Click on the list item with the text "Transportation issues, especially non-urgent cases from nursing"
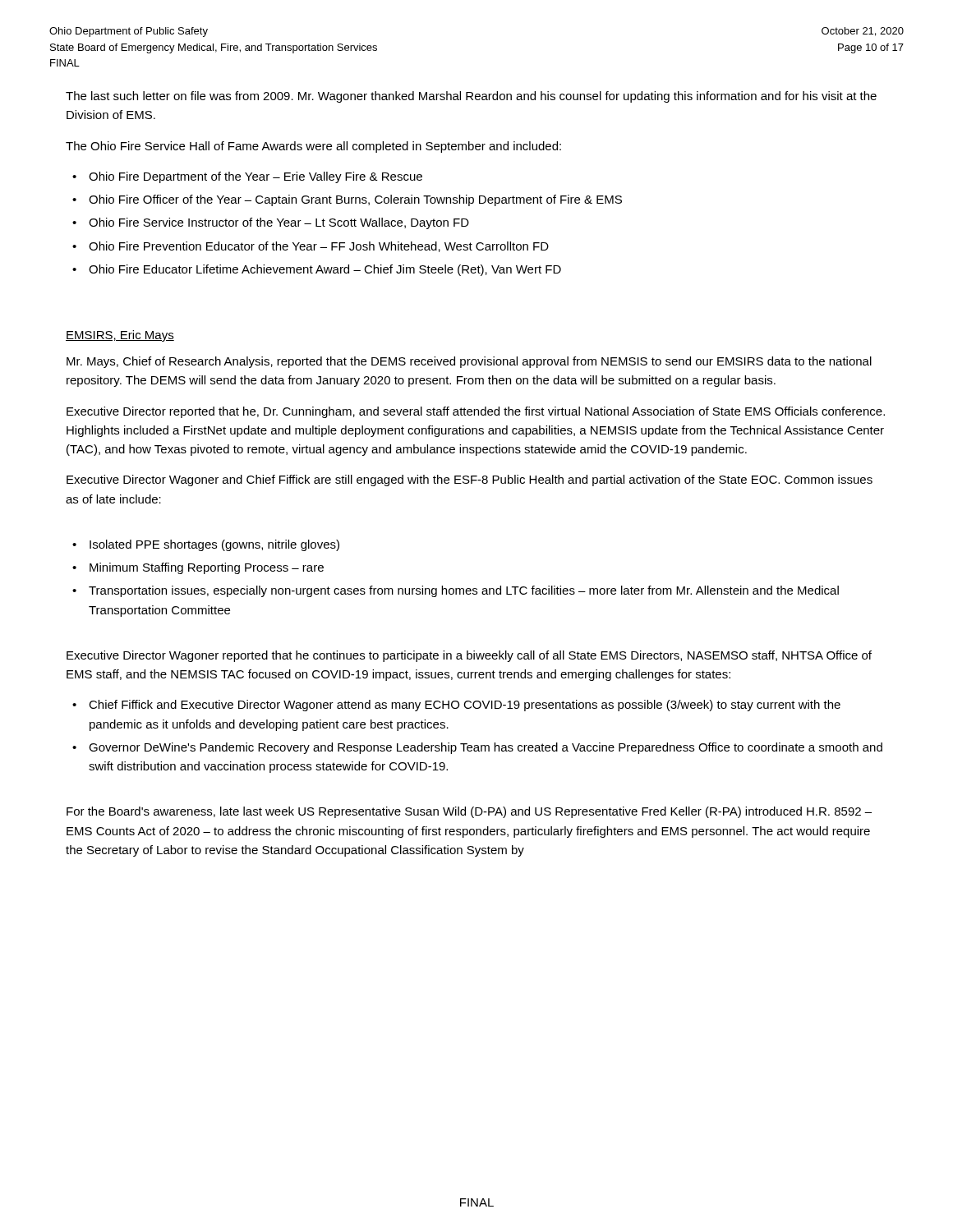 464,600
